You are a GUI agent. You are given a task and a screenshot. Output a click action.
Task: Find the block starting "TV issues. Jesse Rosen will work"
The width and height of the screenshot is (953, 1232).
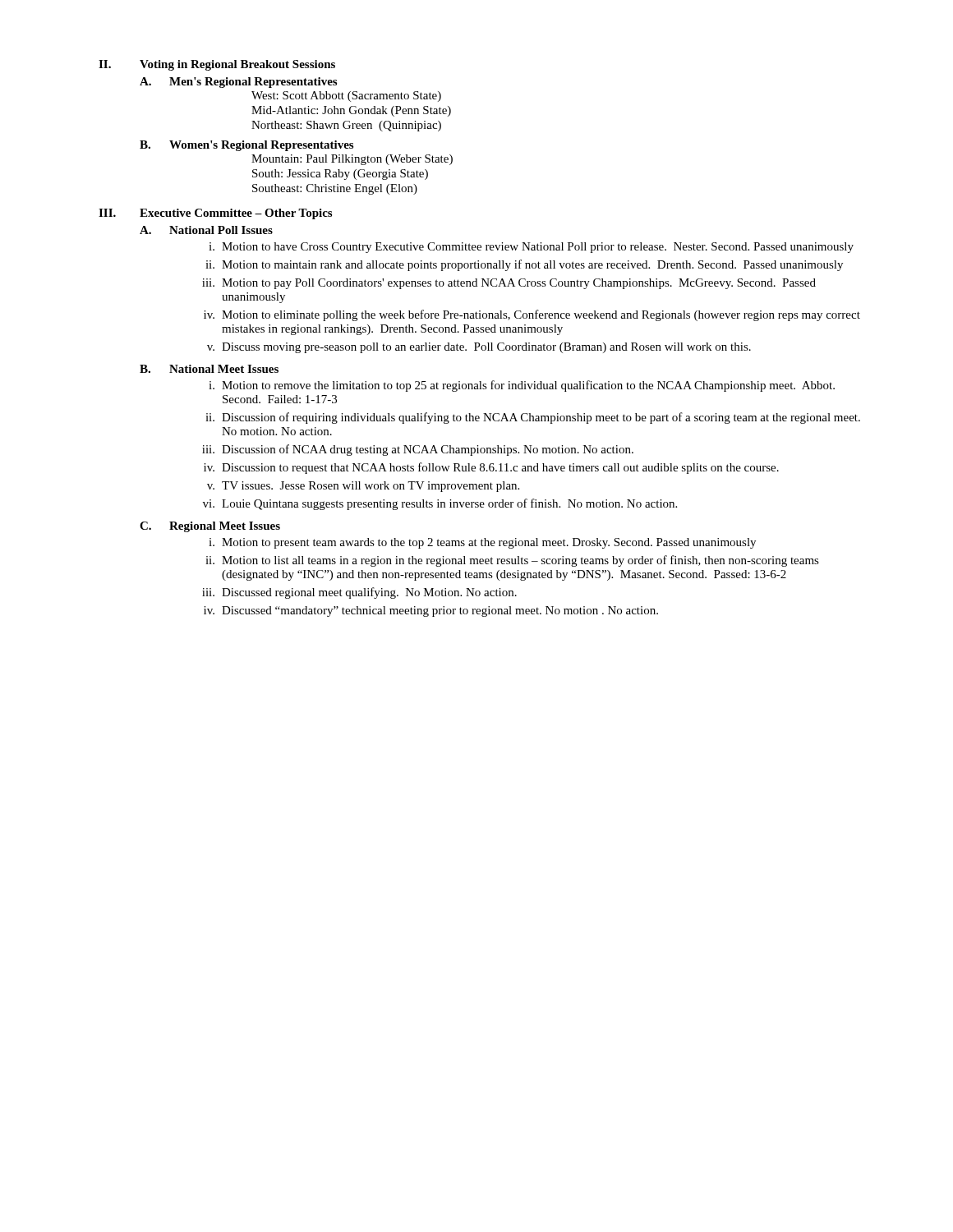[x=371, y=485]
